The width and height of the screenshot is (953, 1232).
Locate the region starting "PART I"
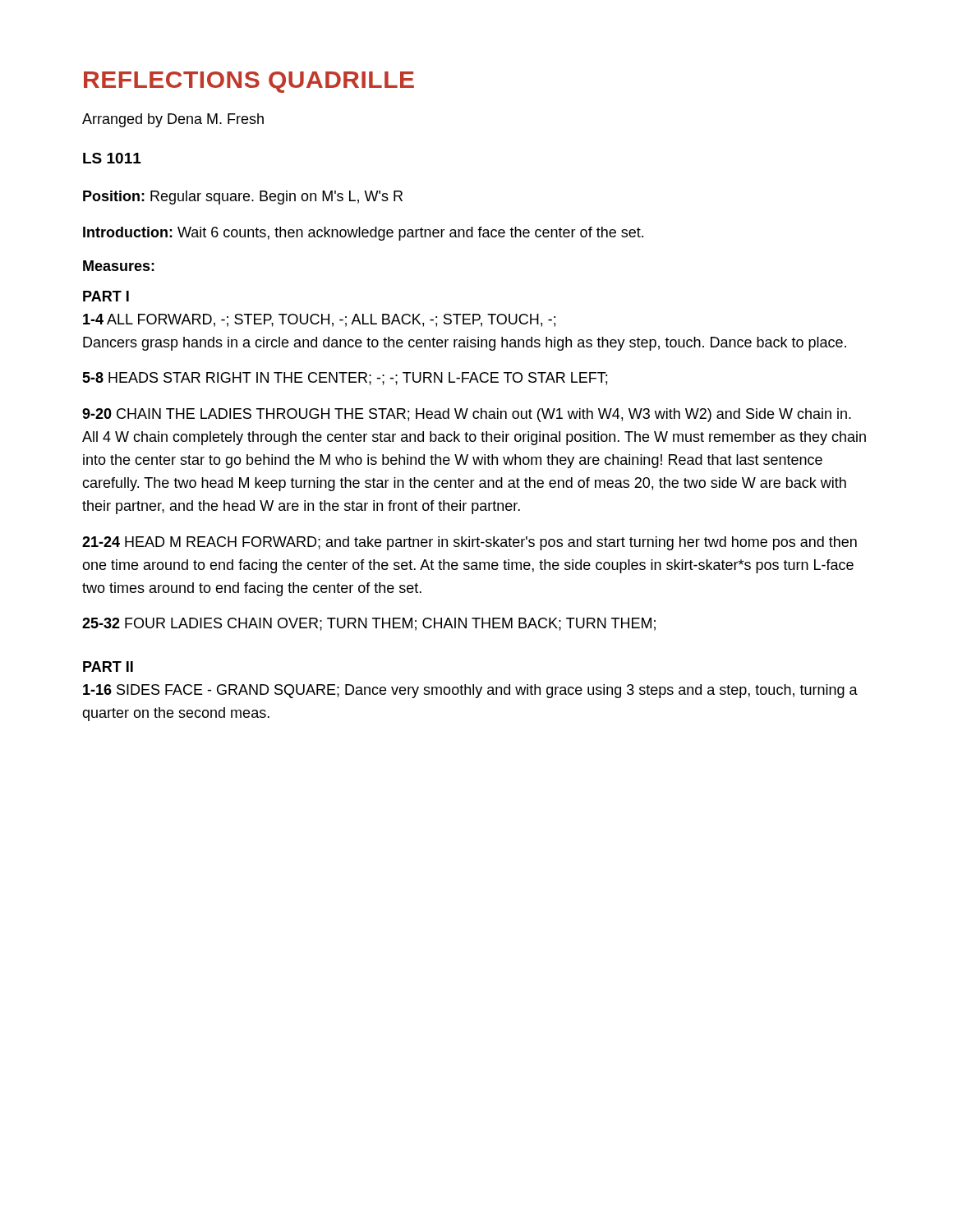[106, 296]
